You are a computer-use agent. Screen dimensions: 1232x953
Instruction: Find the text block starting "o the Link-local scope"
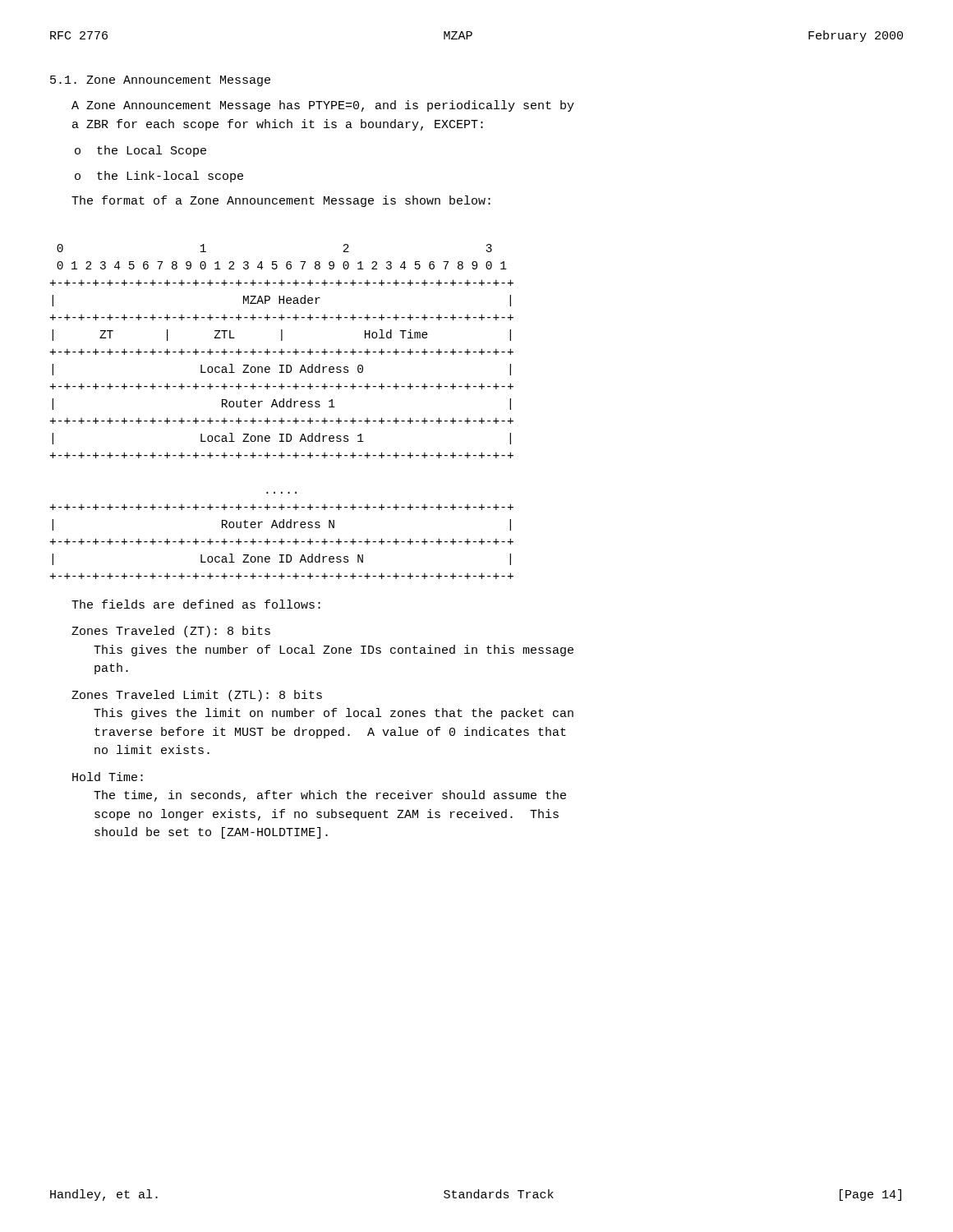coord(159,177)
